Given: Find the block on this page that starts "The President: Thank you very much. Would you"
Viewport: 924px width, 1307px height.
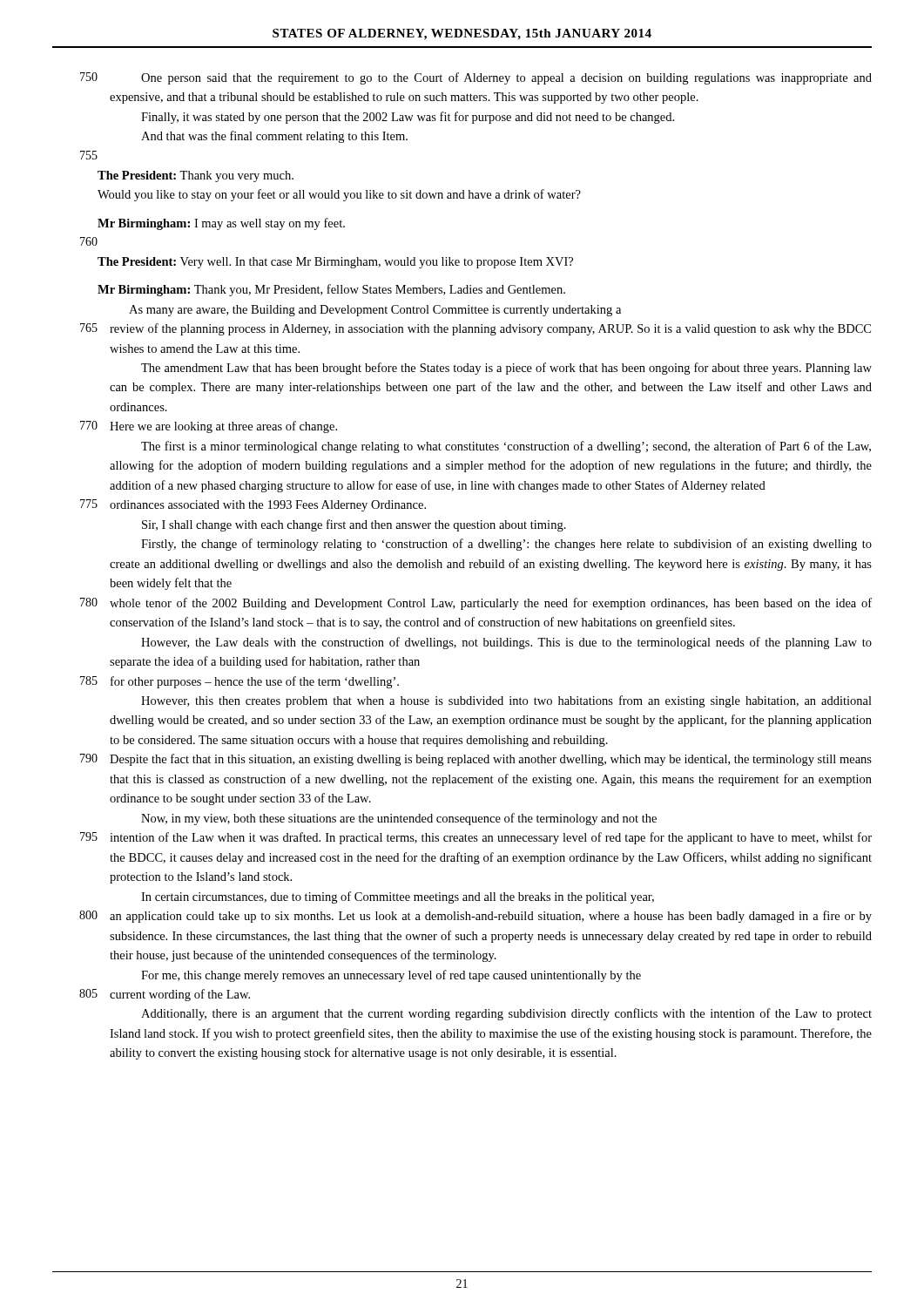Looking at the screenshot, I should point(462,185).
